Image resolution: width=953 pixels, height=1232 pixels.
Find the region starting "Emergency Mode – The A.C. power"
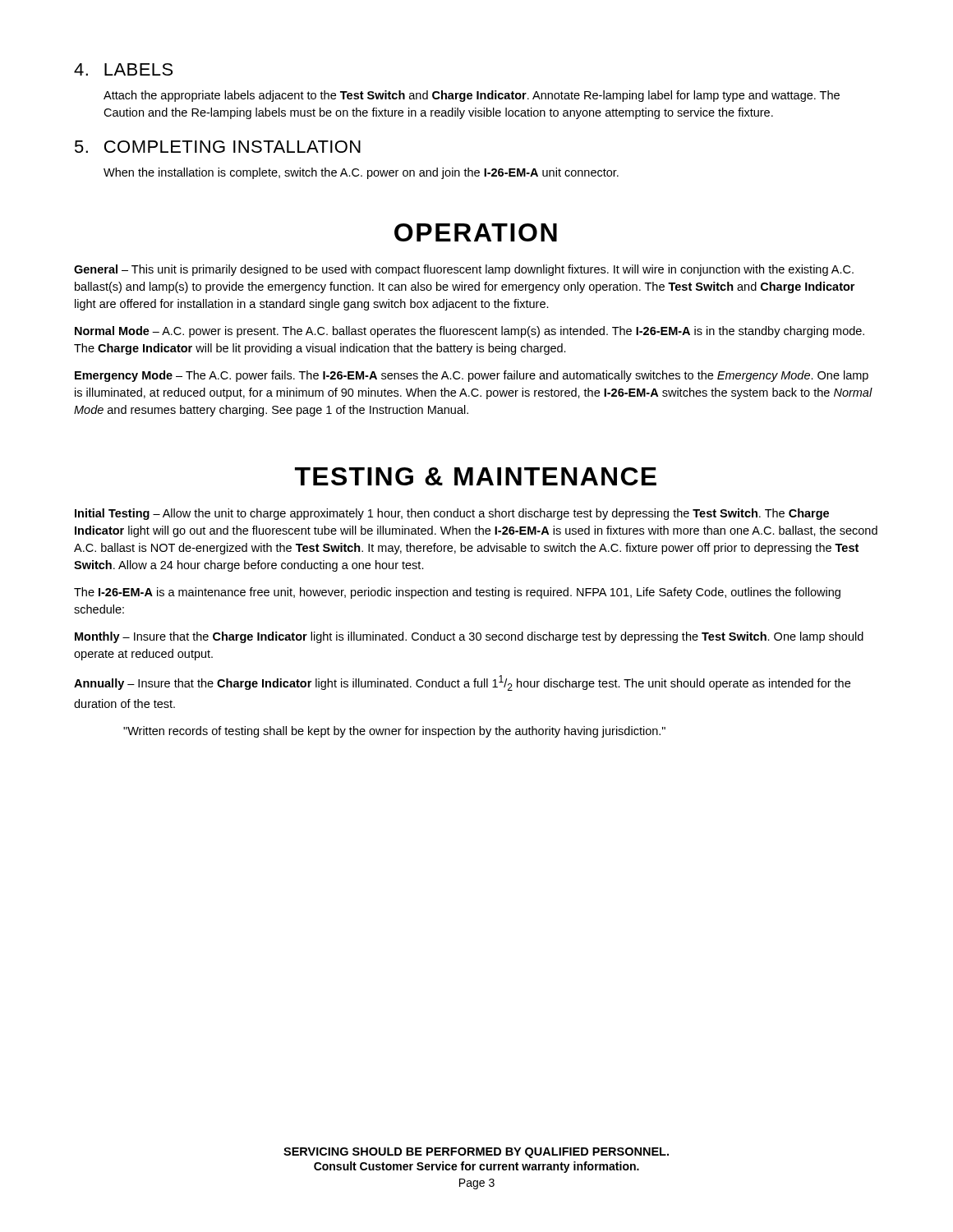[x=473, y=393]
